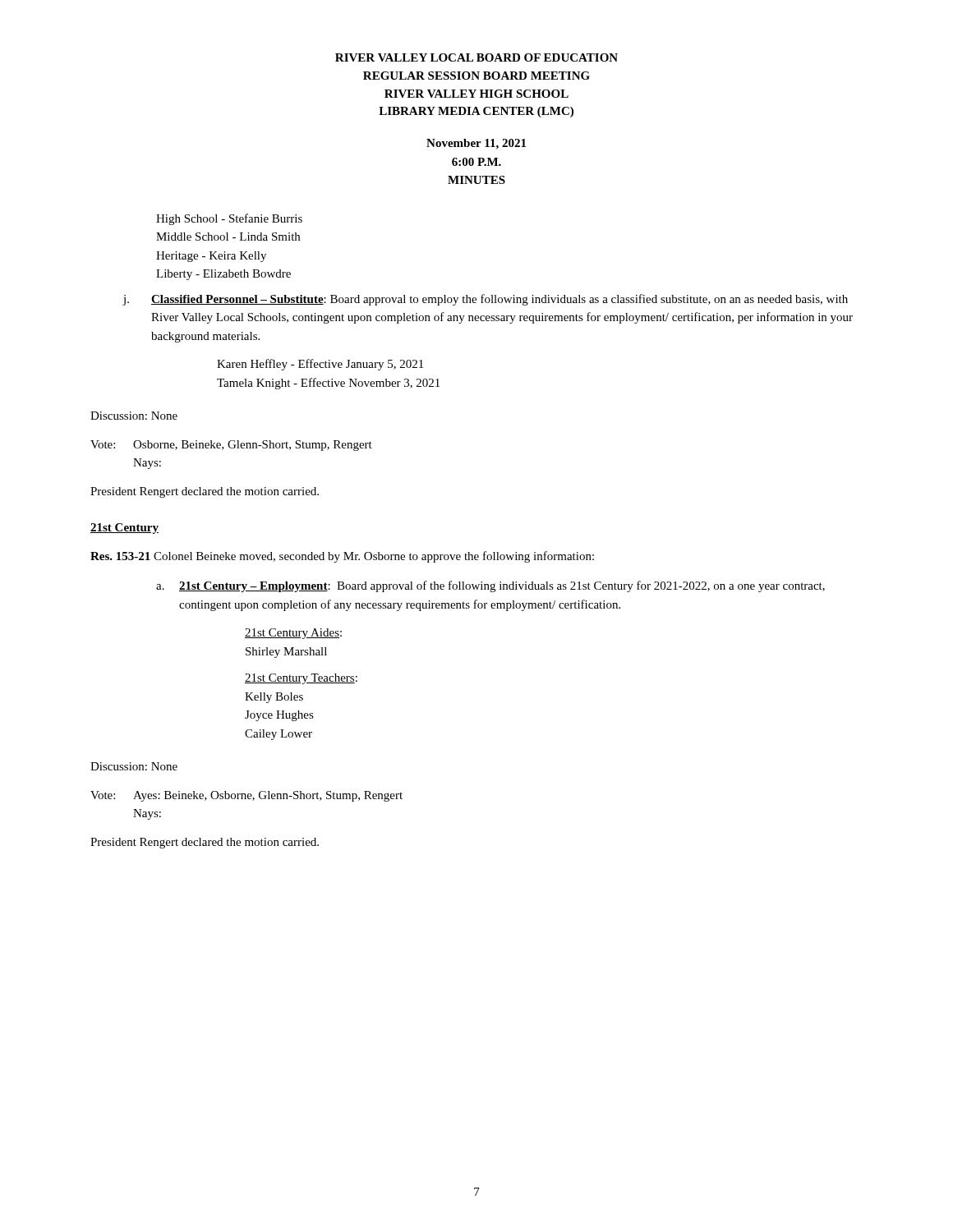This screenshot has width=953, height=1232.
Task: Click on the block starting "Vote: Osborne, Beineke, Glenn-Short,"
Action: coord(231,446)
